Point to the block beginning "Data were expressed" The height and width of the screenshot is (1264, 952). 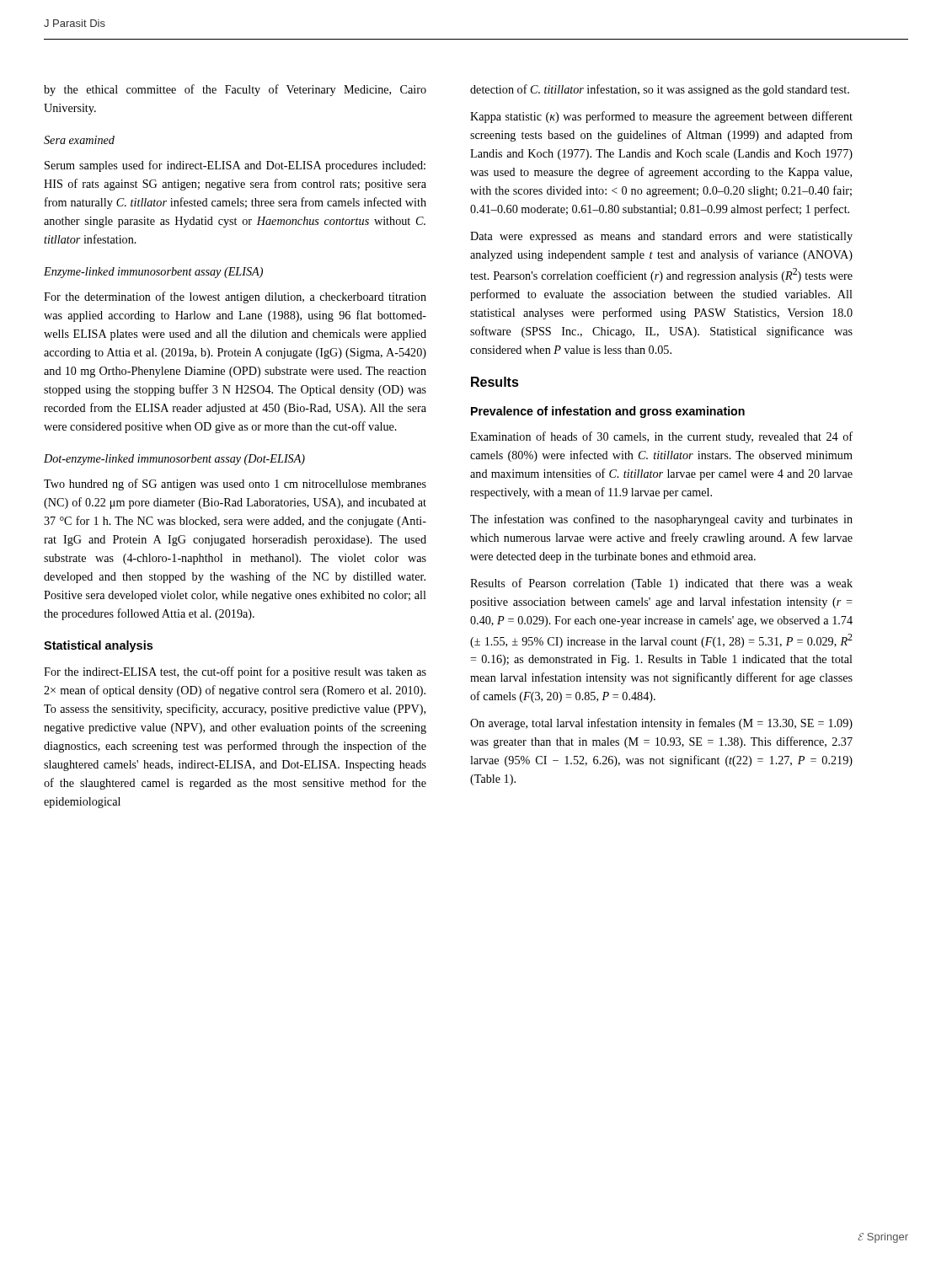pyautogui.click(x=661, y=293)
